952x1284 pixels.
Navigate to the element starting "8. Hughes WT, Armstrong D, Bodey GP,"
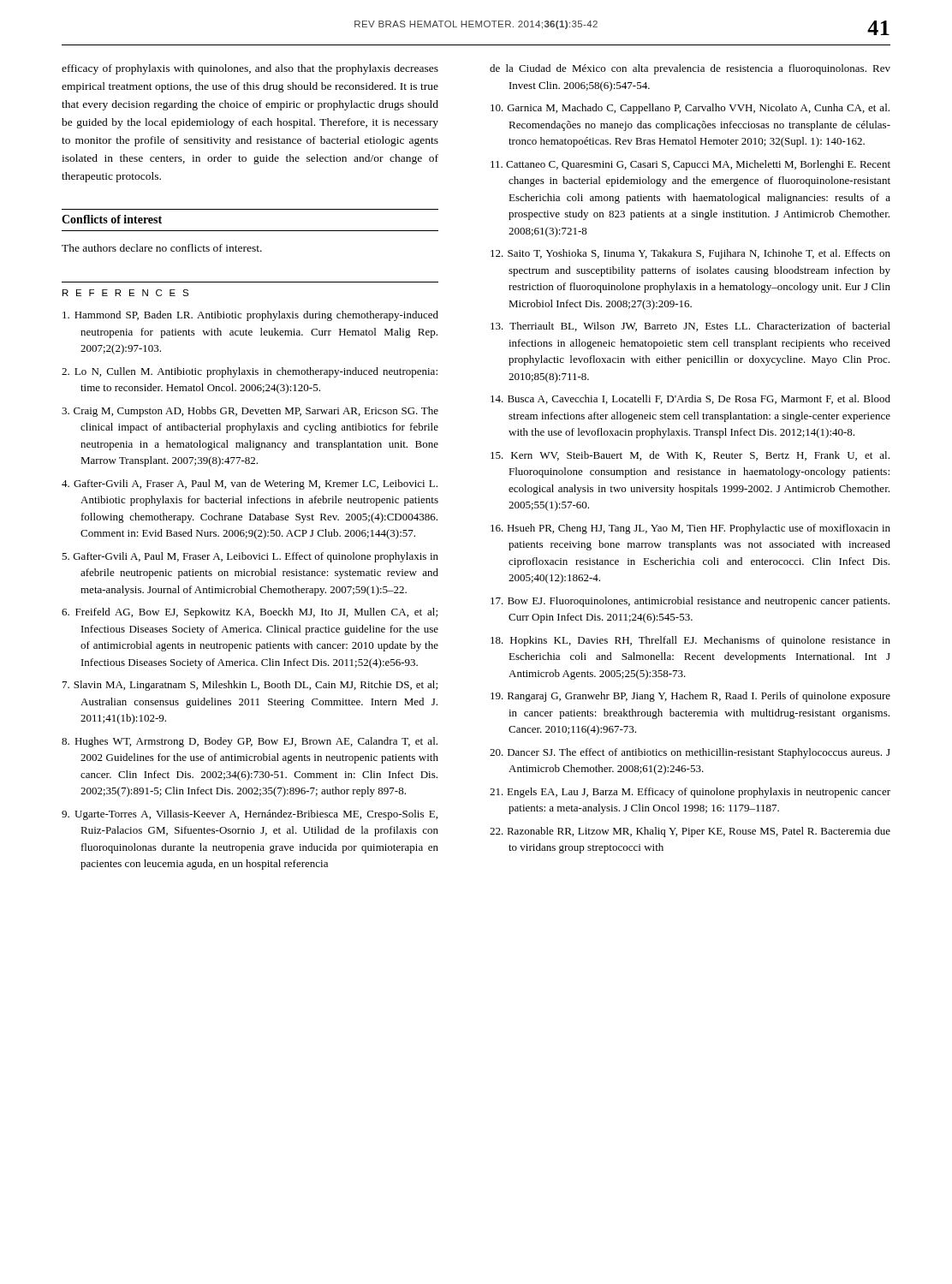pos(250,766)
